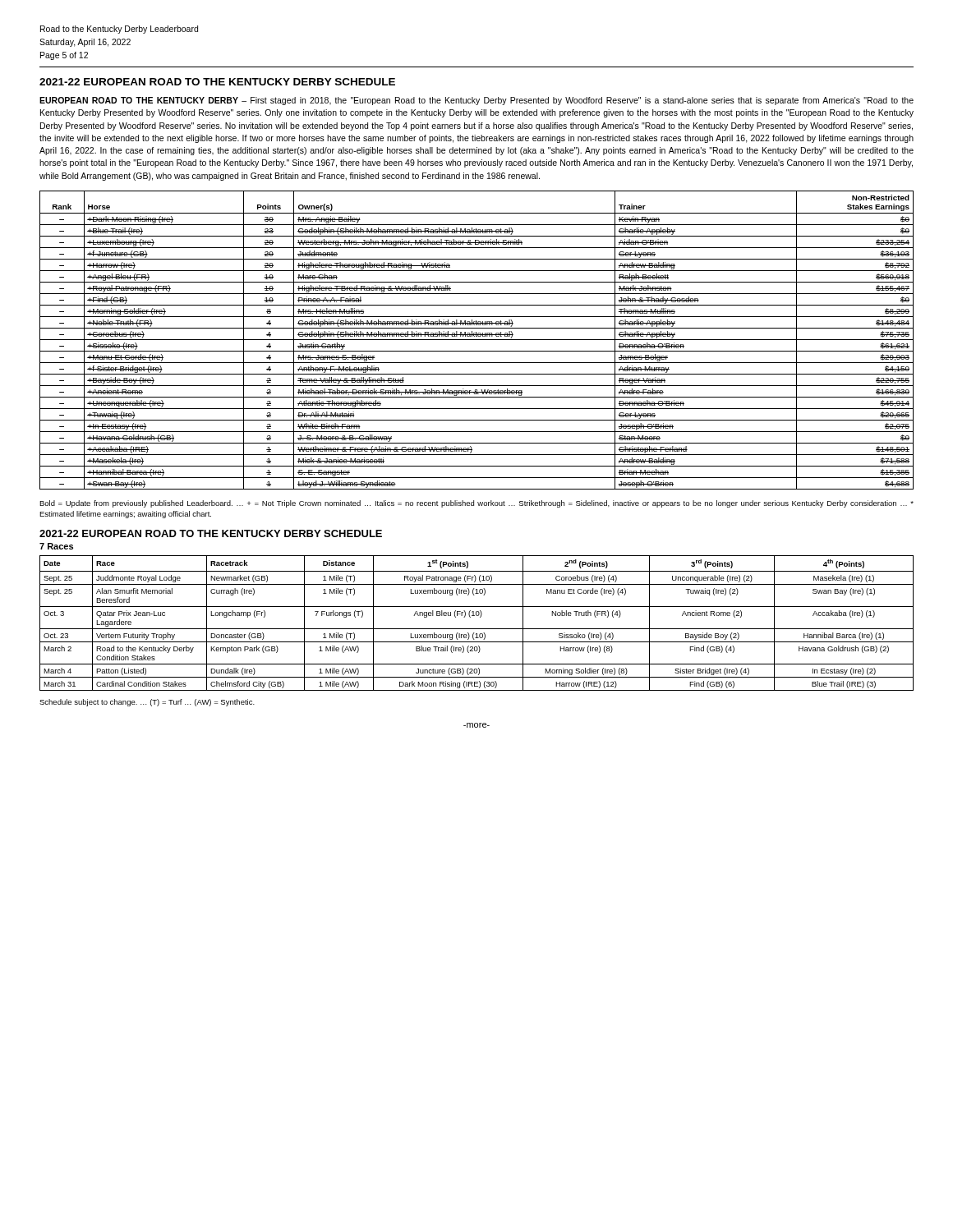
Task: Select the footnote that reads "Schedule subject to change. … (T) ="
Action: (x=147, y=701)
